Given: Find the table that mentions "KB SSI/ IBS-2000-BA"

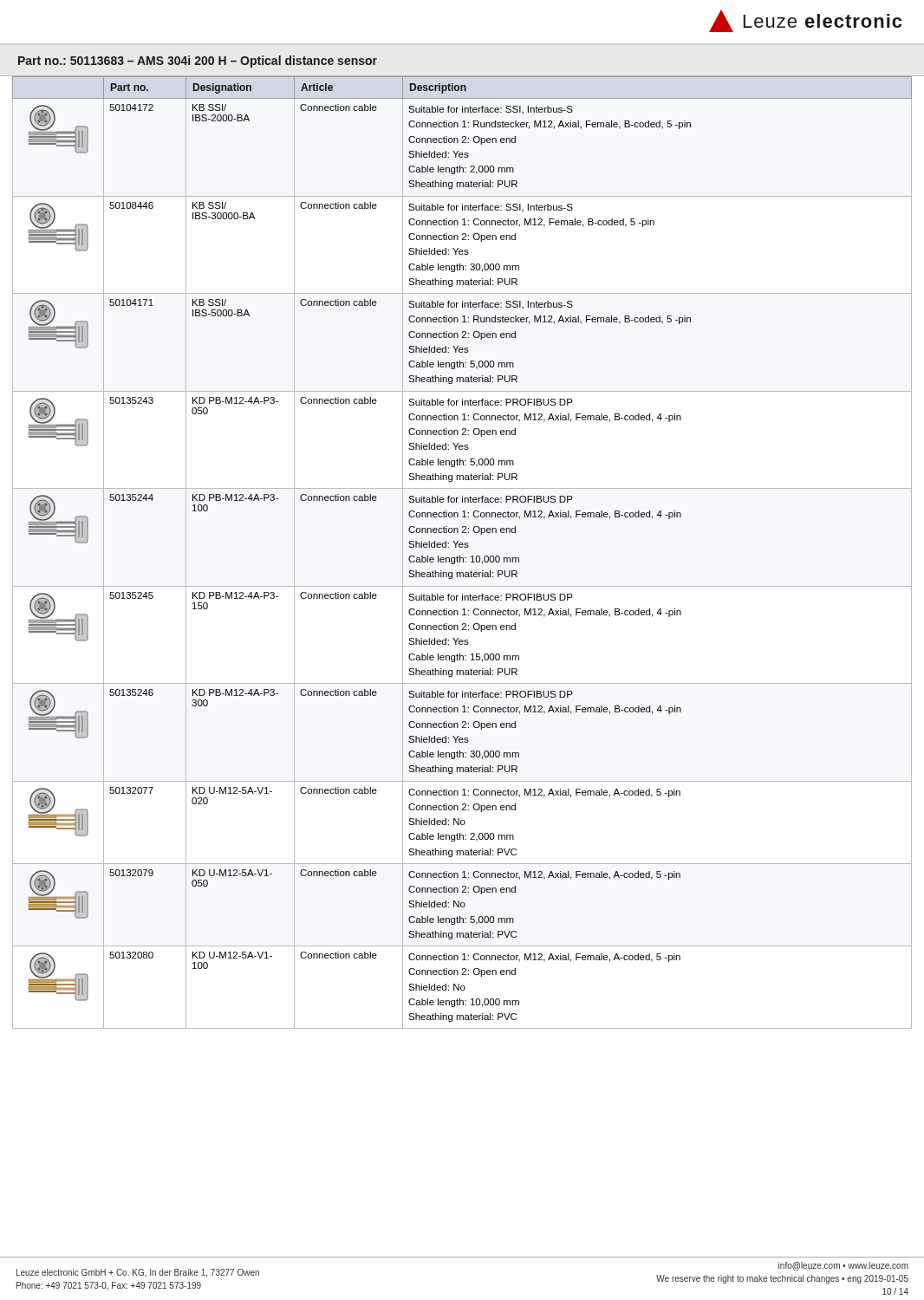Looking at the screenshot, I should pyautogui.click(x=462, y=666).
